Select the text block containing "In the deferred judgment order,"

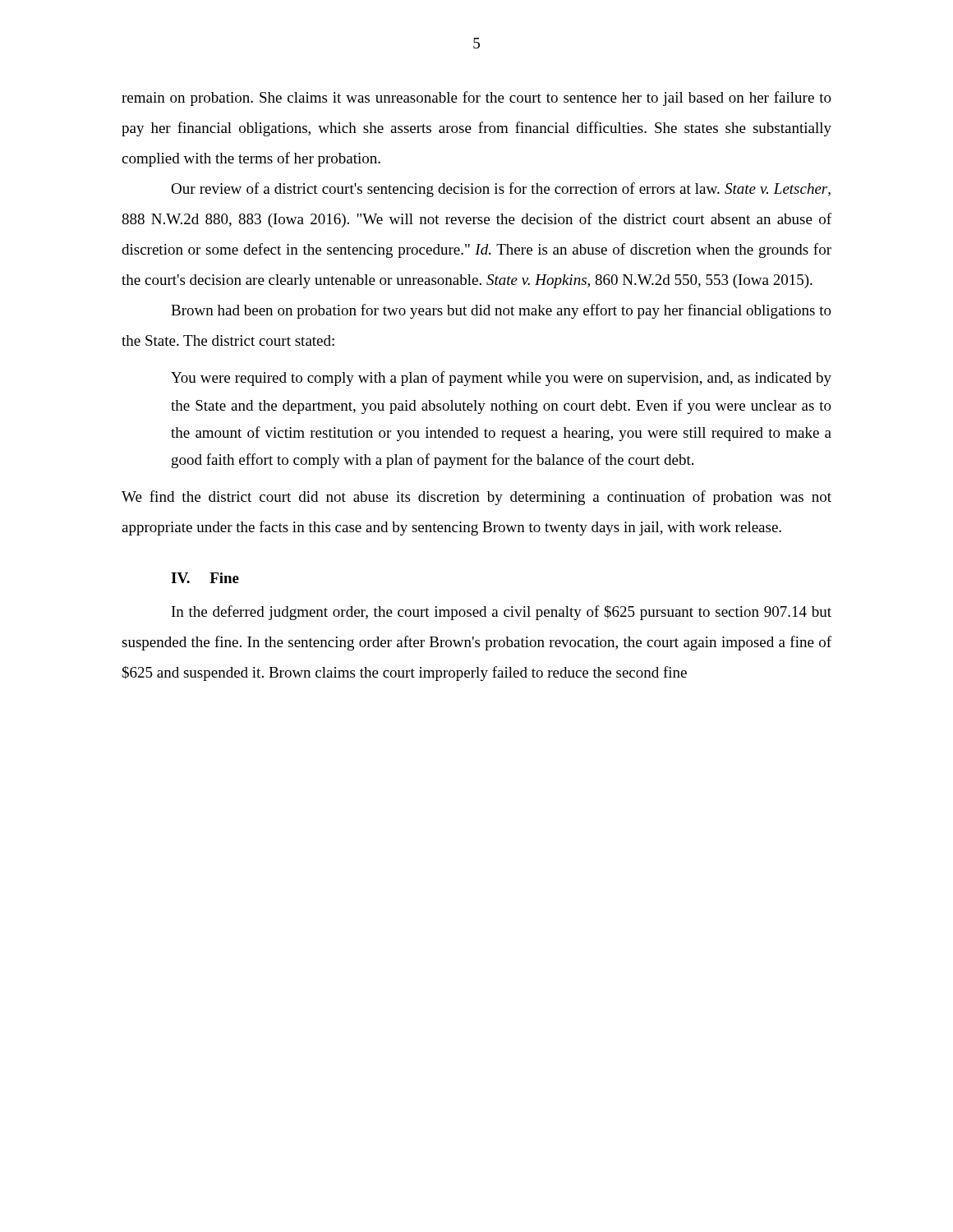(x=476, y=642)
